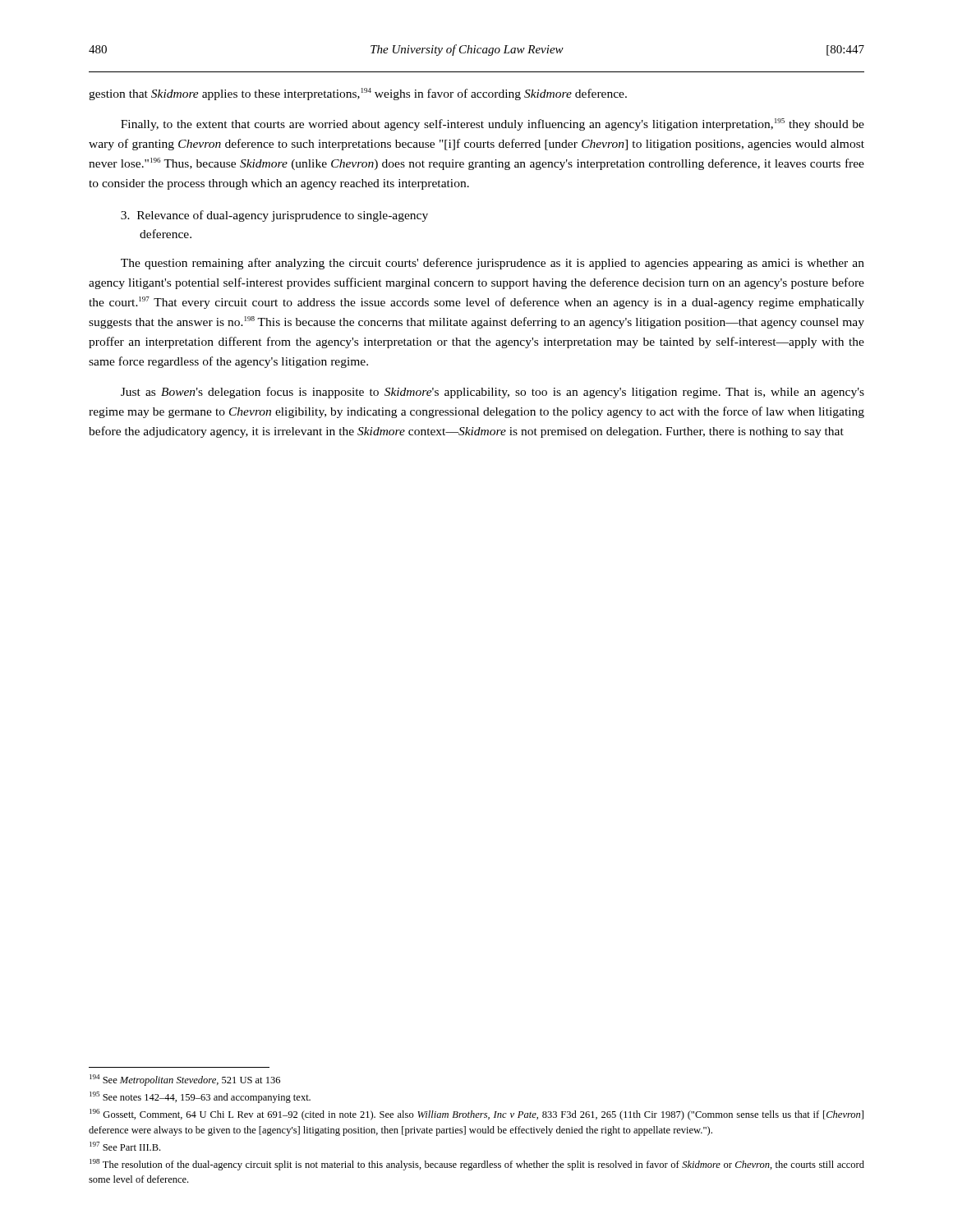The height and width of the screenshot is (1232, 953).
Task: Find the text block starting "195 See notes 142–44, 159–63"
Action: pos(200,1097)
